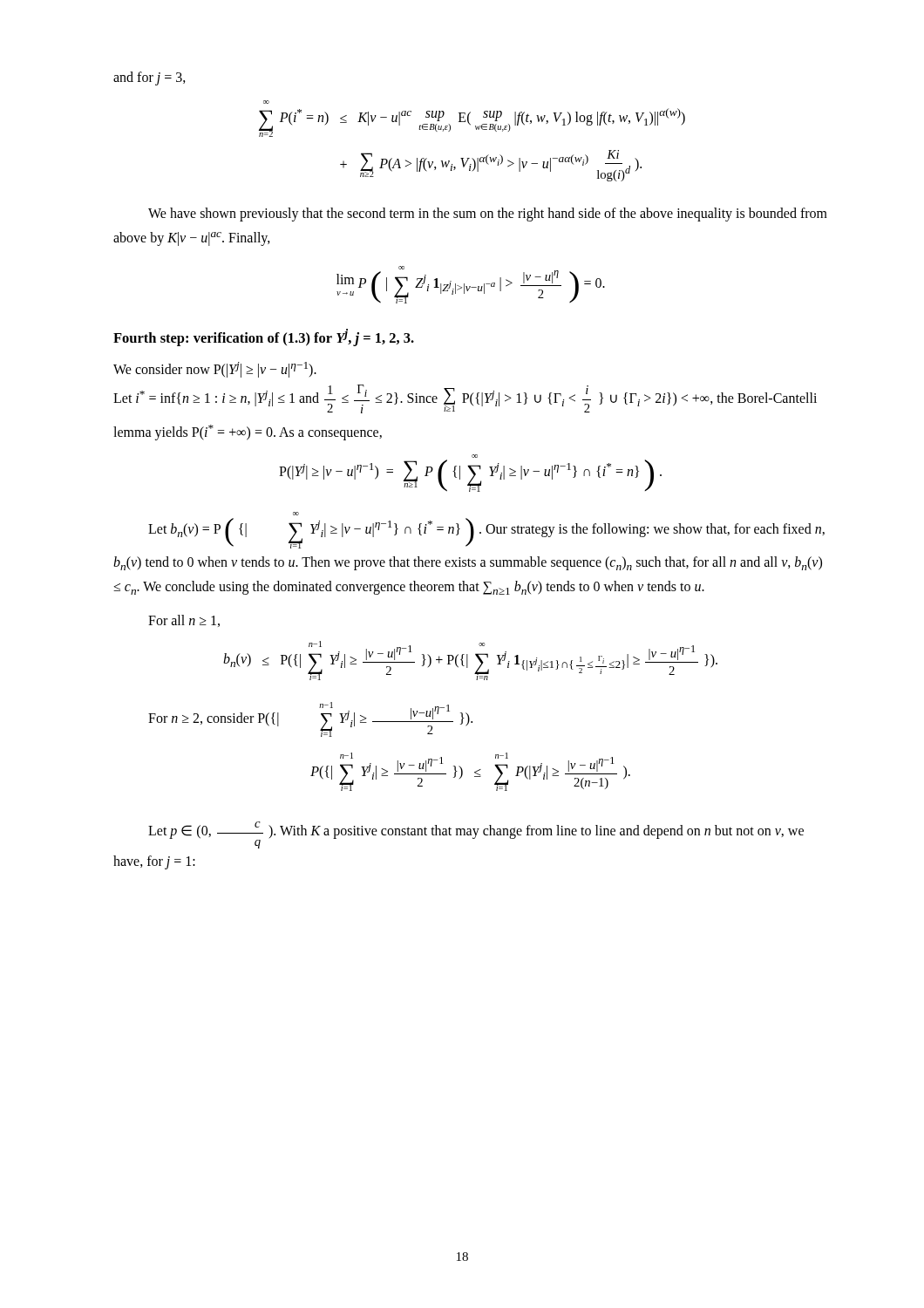Screen dimensions: 1308x924
Task: Find the text containing "and for j = 3,"
Action: coord(150,77)
